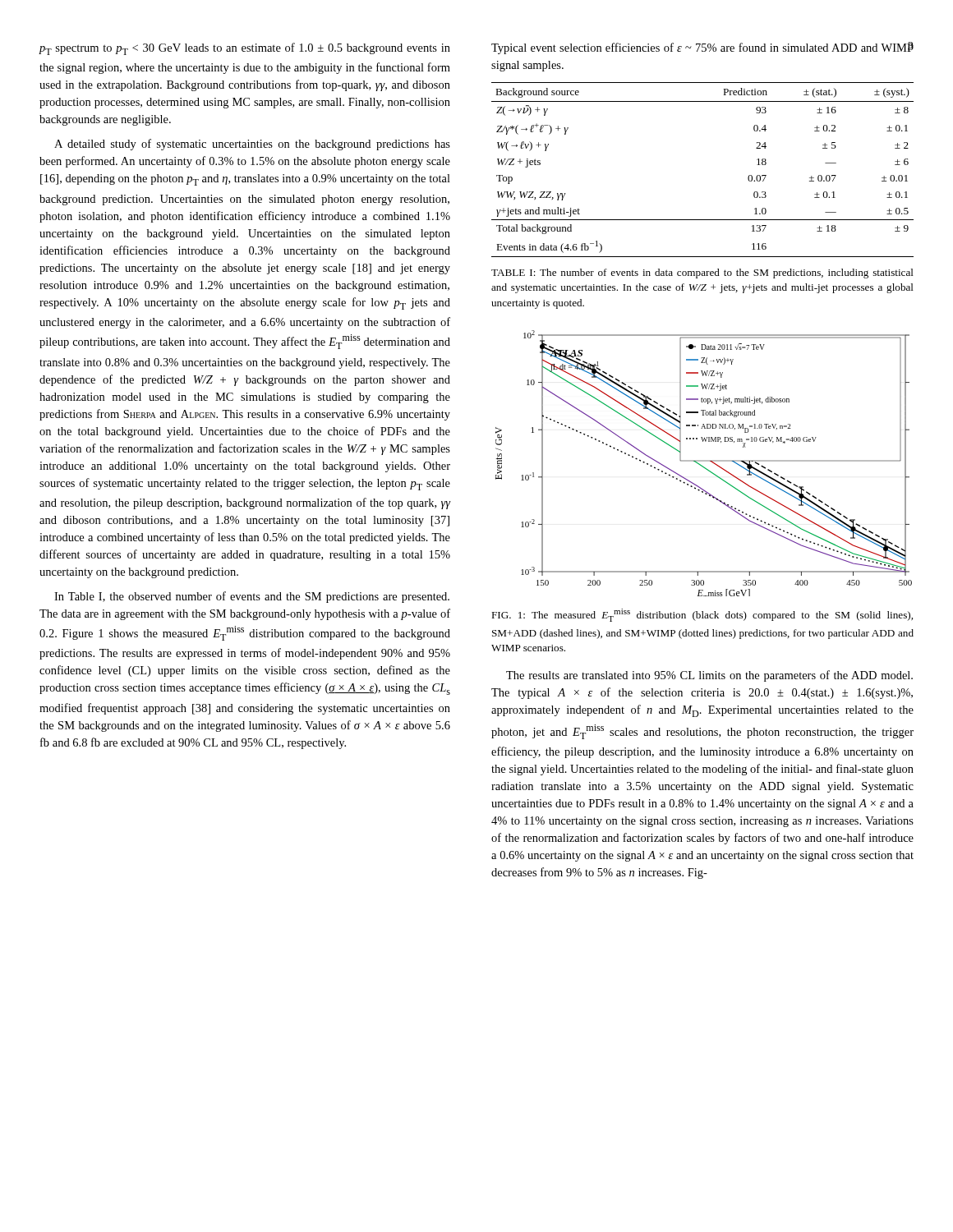Viewport: 953px width, 1232px height.
Task: Point to the text block starting "A detailed study of systematic uncertainties"
Action: [x=245, y=358]
